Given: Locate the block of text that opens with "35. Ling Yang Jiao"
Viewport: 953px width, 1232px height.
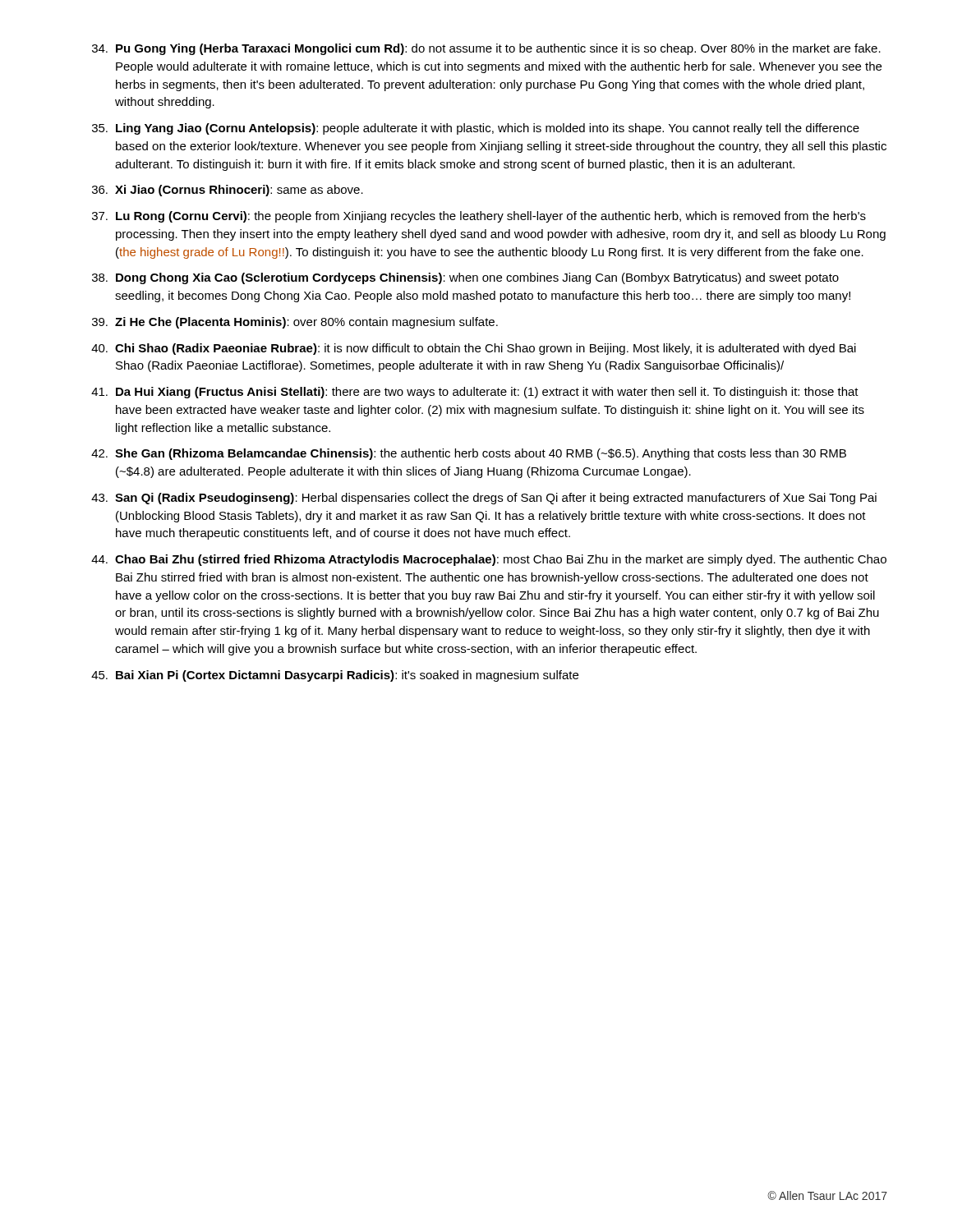Looking at the screenshot, I should [476, 146].
